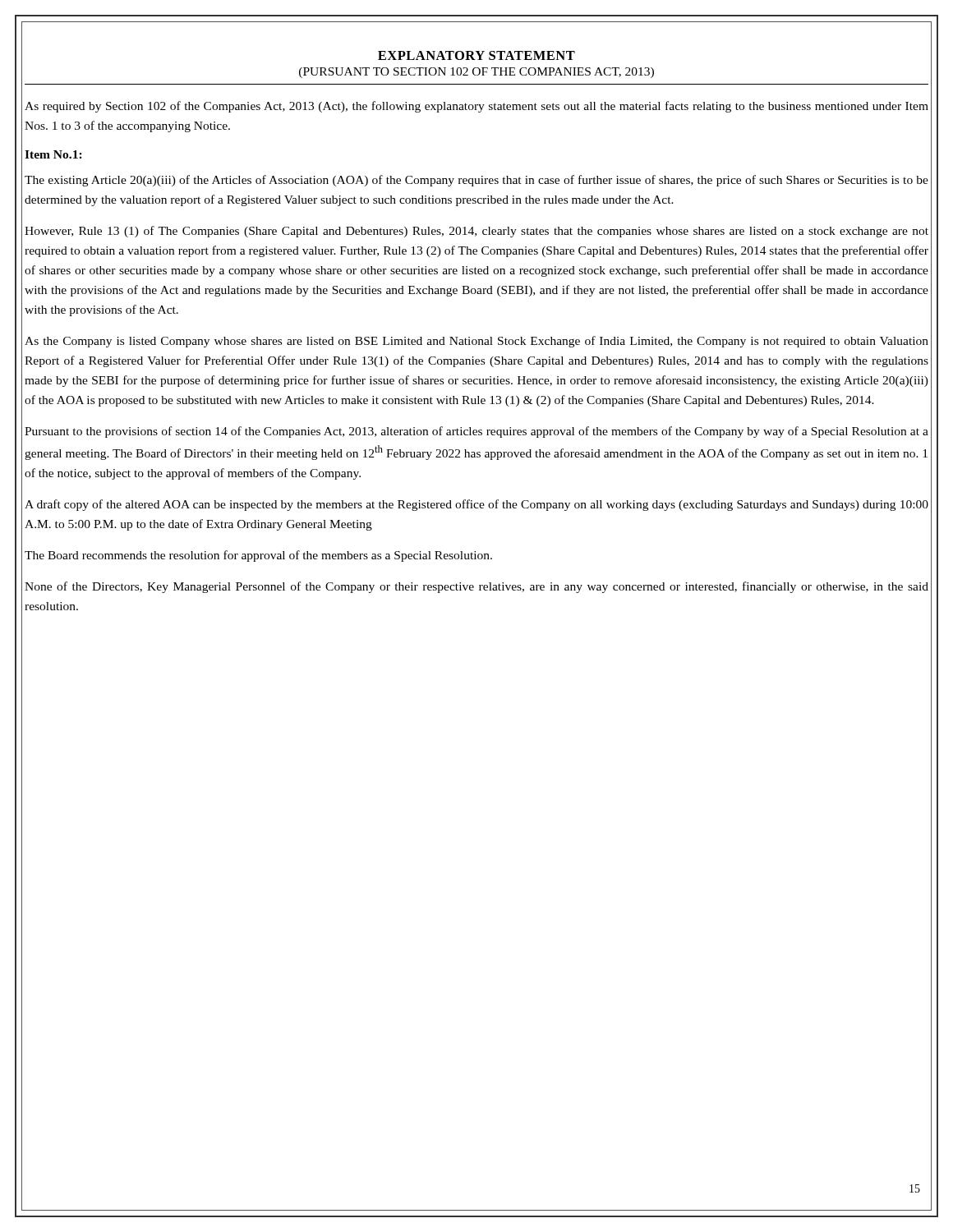Image resolution: width=953 pixels, height=1232 pixels.
Task: Locate the title that opens with "EXPLANATORY STATEMENT (PURSUANT"
Action: click(x=476, y=63)
